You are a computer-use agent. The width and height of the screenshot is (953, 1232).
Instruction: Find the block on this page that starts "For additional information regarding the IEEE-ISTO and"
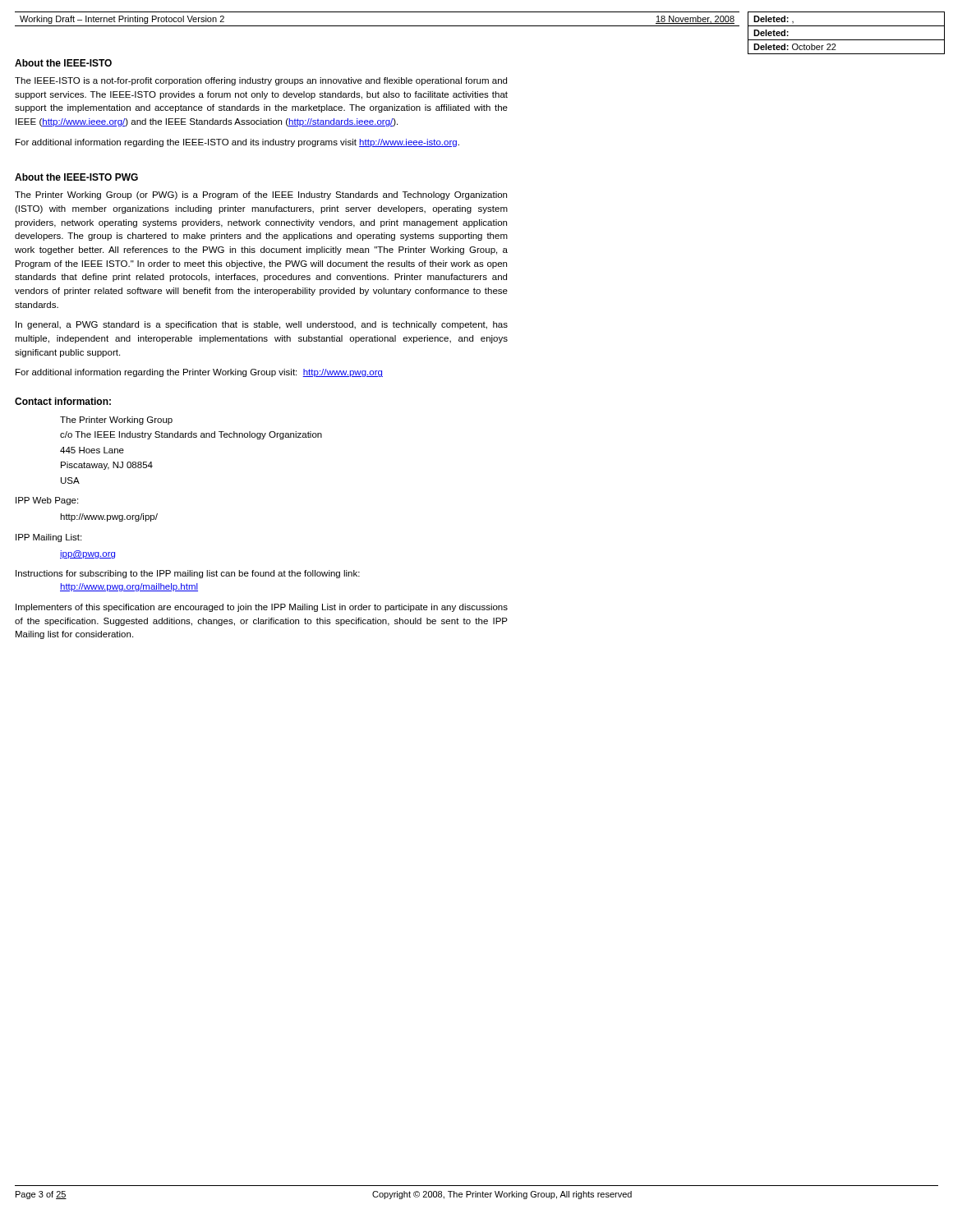[x=237, y=142]
